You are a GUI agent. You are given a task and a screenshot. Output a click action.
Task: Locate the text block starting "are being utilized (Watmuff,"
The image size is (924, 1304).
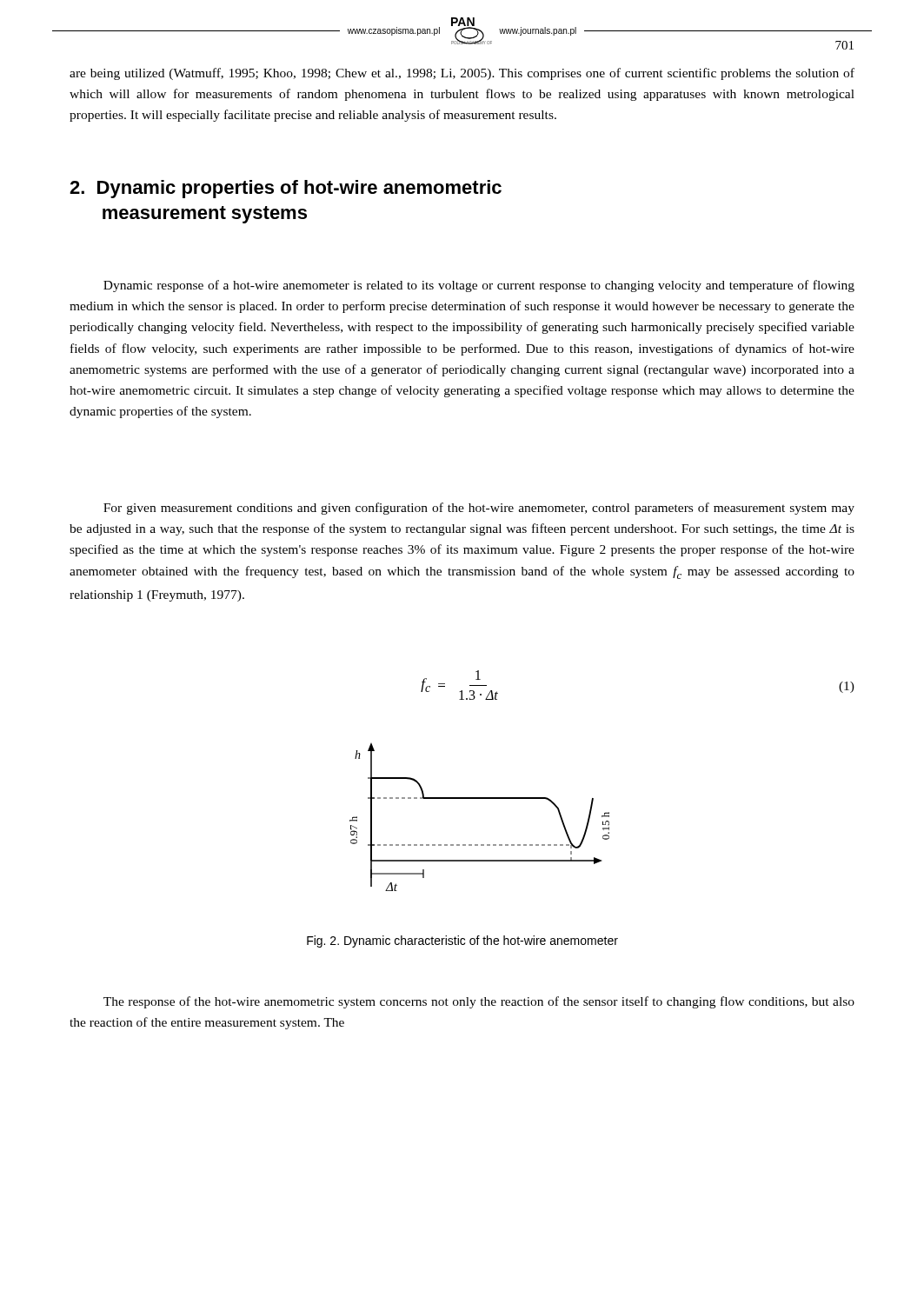[x=462, y=94]
